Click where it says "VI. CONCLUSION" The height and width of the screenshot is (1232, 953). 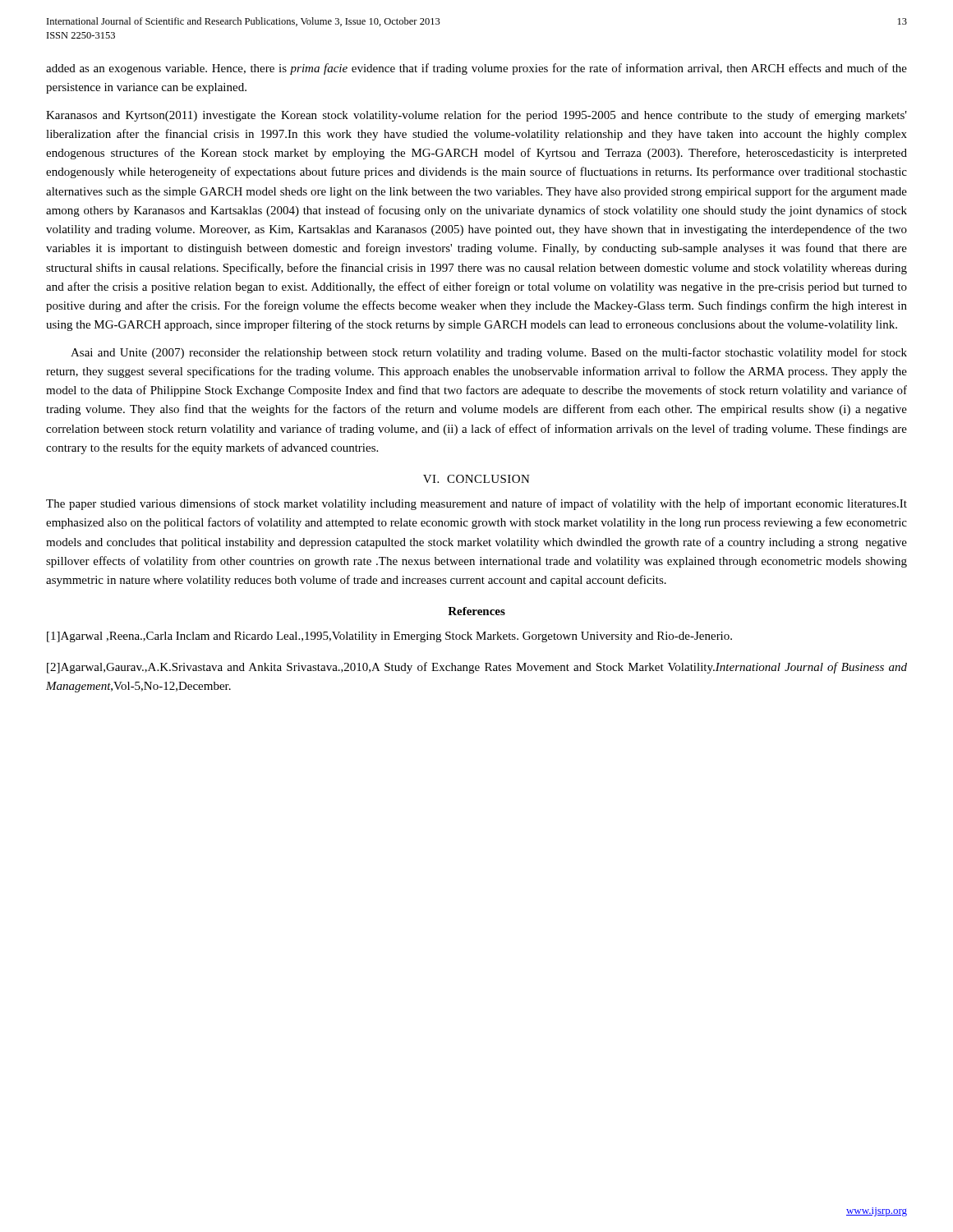tap(476, 479)
